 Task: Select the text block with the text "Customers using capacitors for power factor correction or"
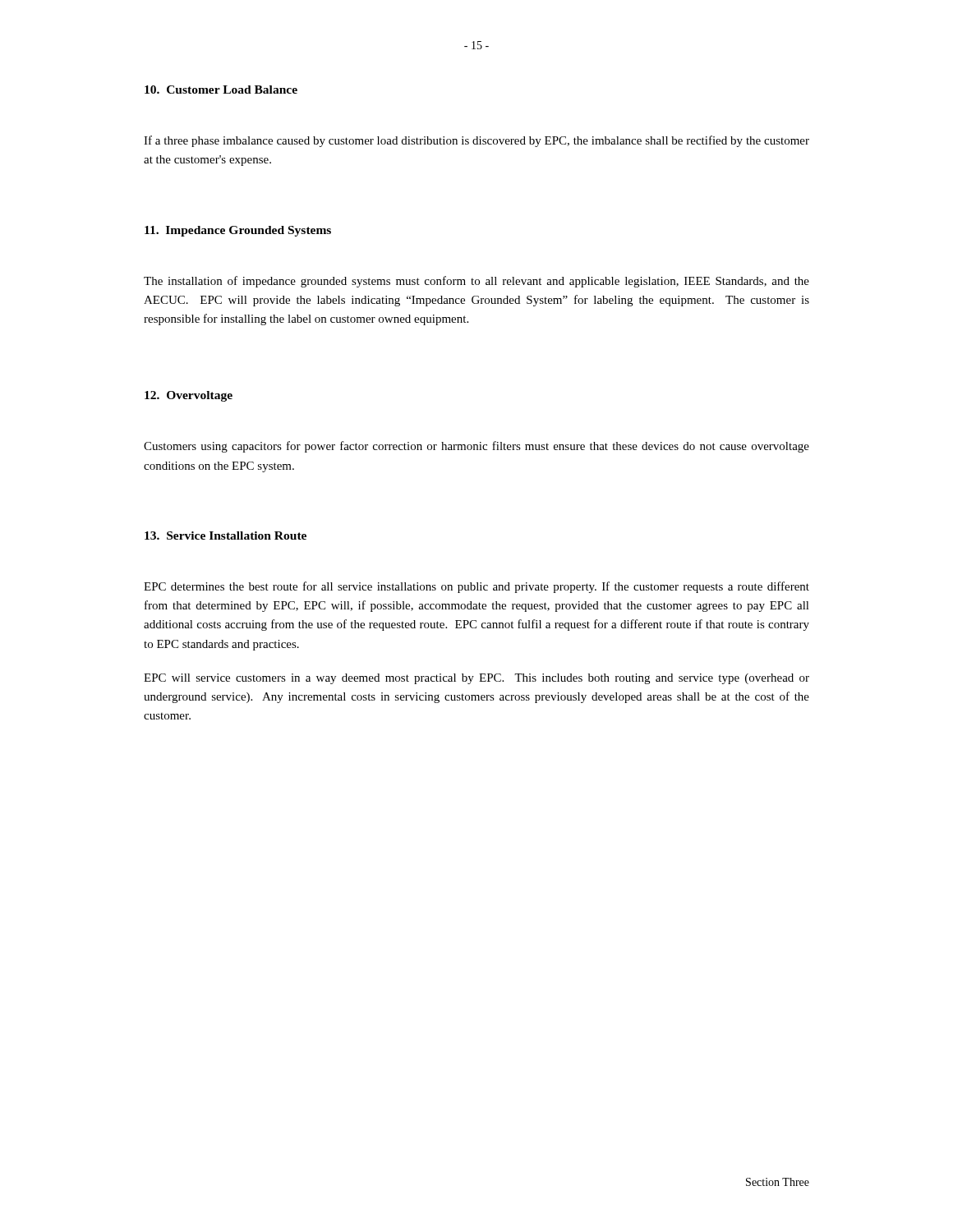click(x=476, y=456)
